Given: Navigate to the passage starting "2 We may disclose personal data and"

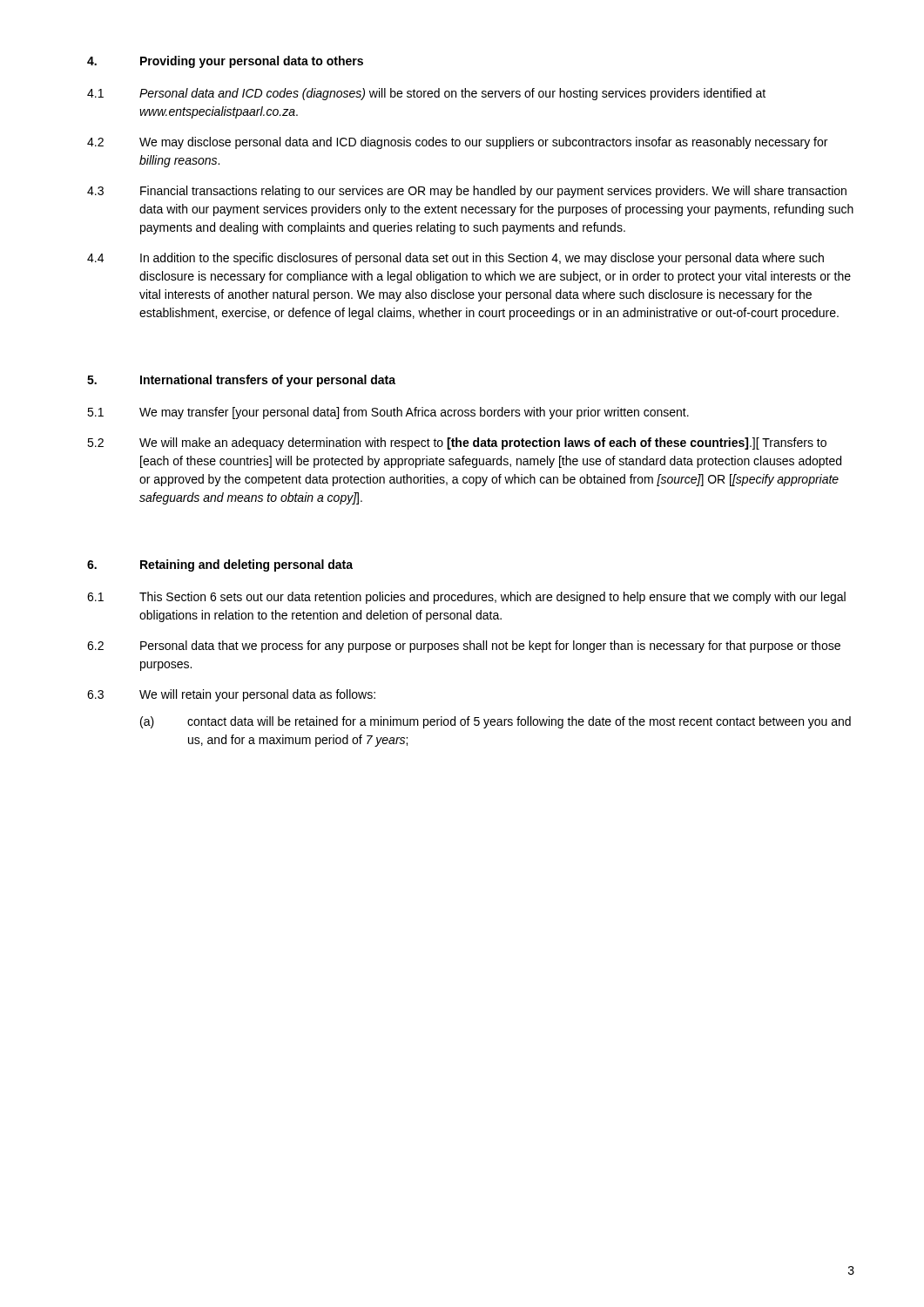Looking at the screenshot, I should (471, 152).
